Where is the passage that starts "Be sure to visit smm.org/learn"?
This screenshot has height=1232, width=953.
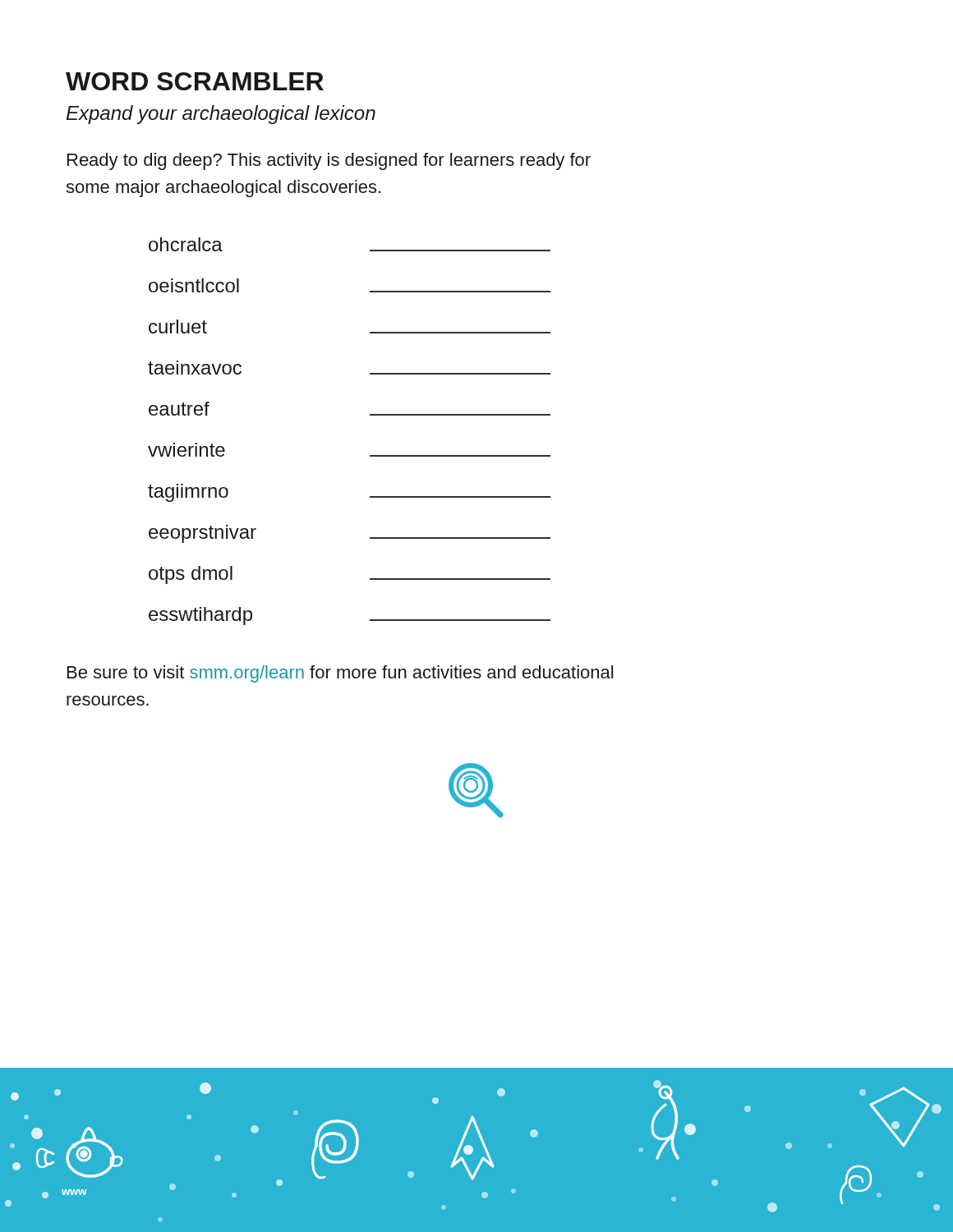tap(345, 685)
